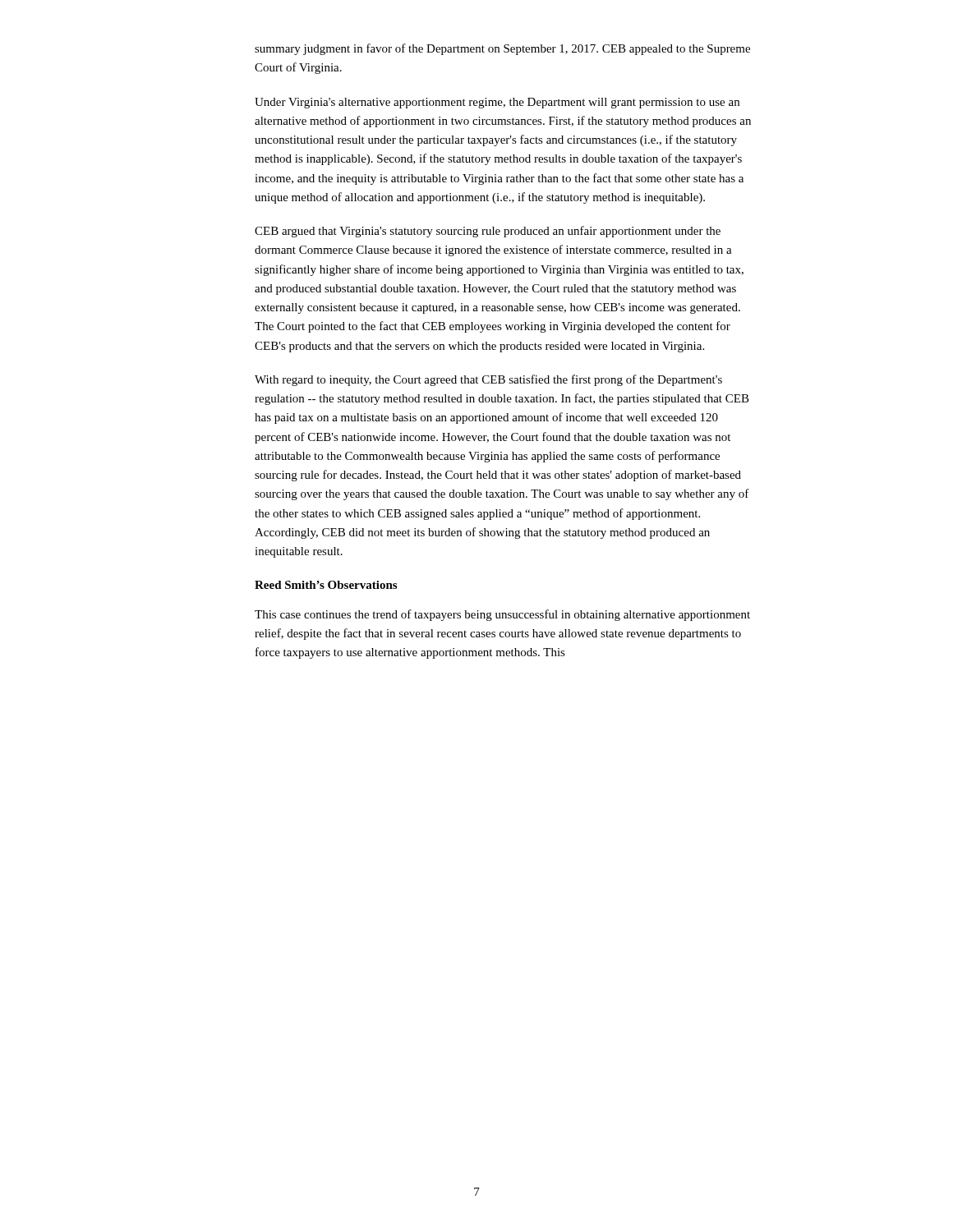This screenshot has width=953, height=1232.
Task: Find the text block with the text "CEB argued that Virginia's statutory sourcing"
Action: [x=499, y=288]
